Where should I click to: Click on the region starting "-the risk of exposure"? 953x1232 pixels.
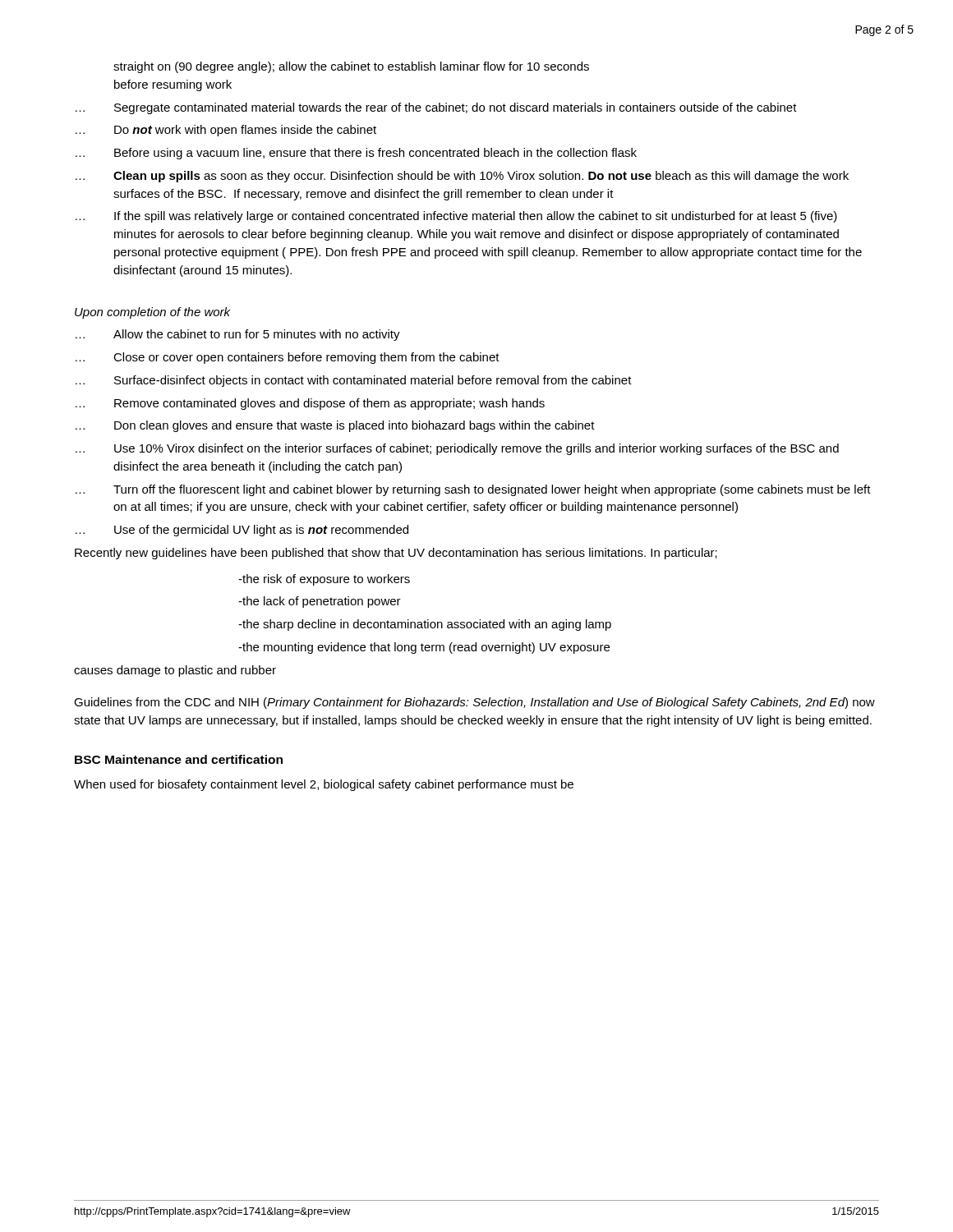point(324,578)
